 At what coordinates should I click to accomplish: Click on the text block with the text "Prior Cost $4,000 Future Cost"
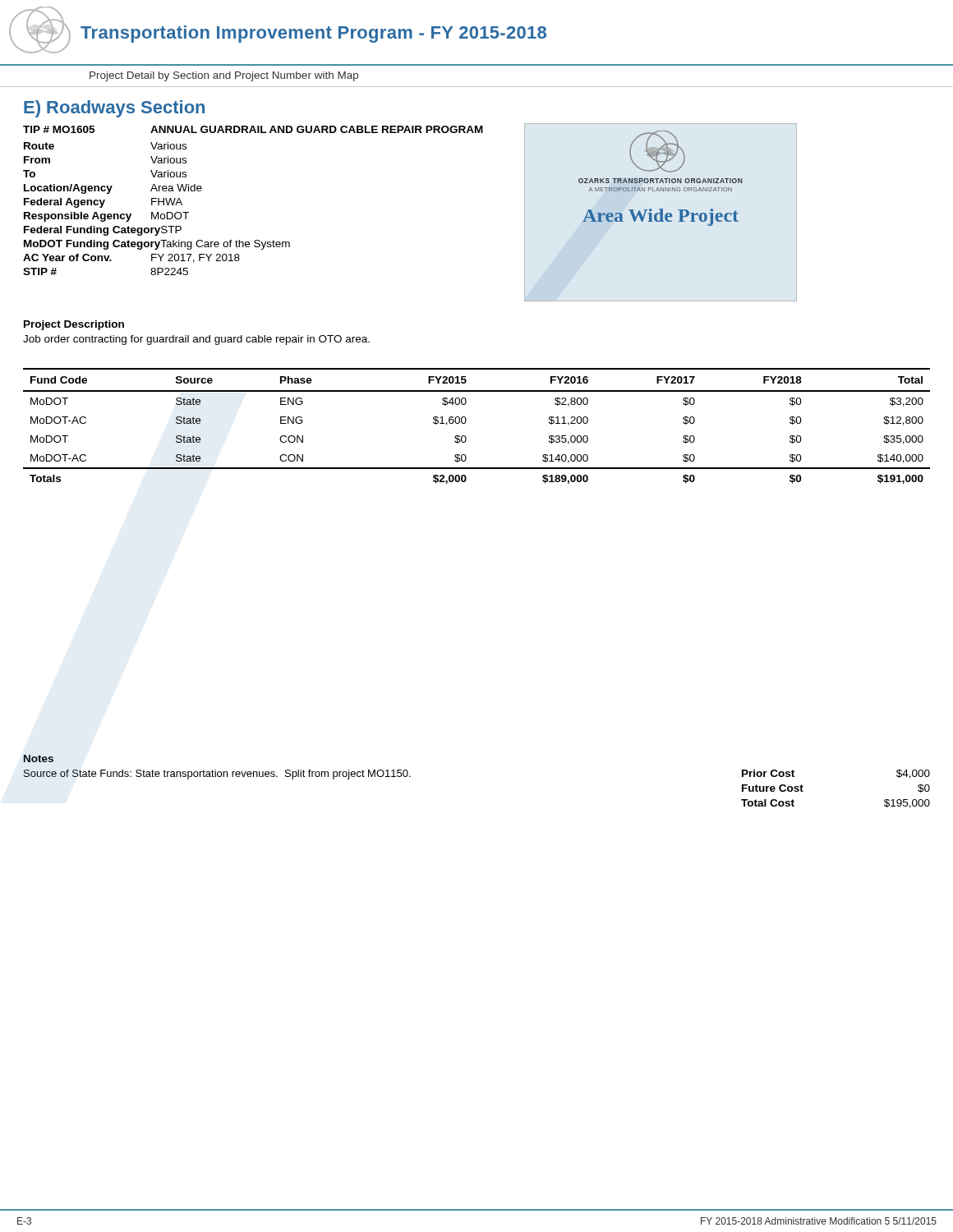click(x=765, y=773)
